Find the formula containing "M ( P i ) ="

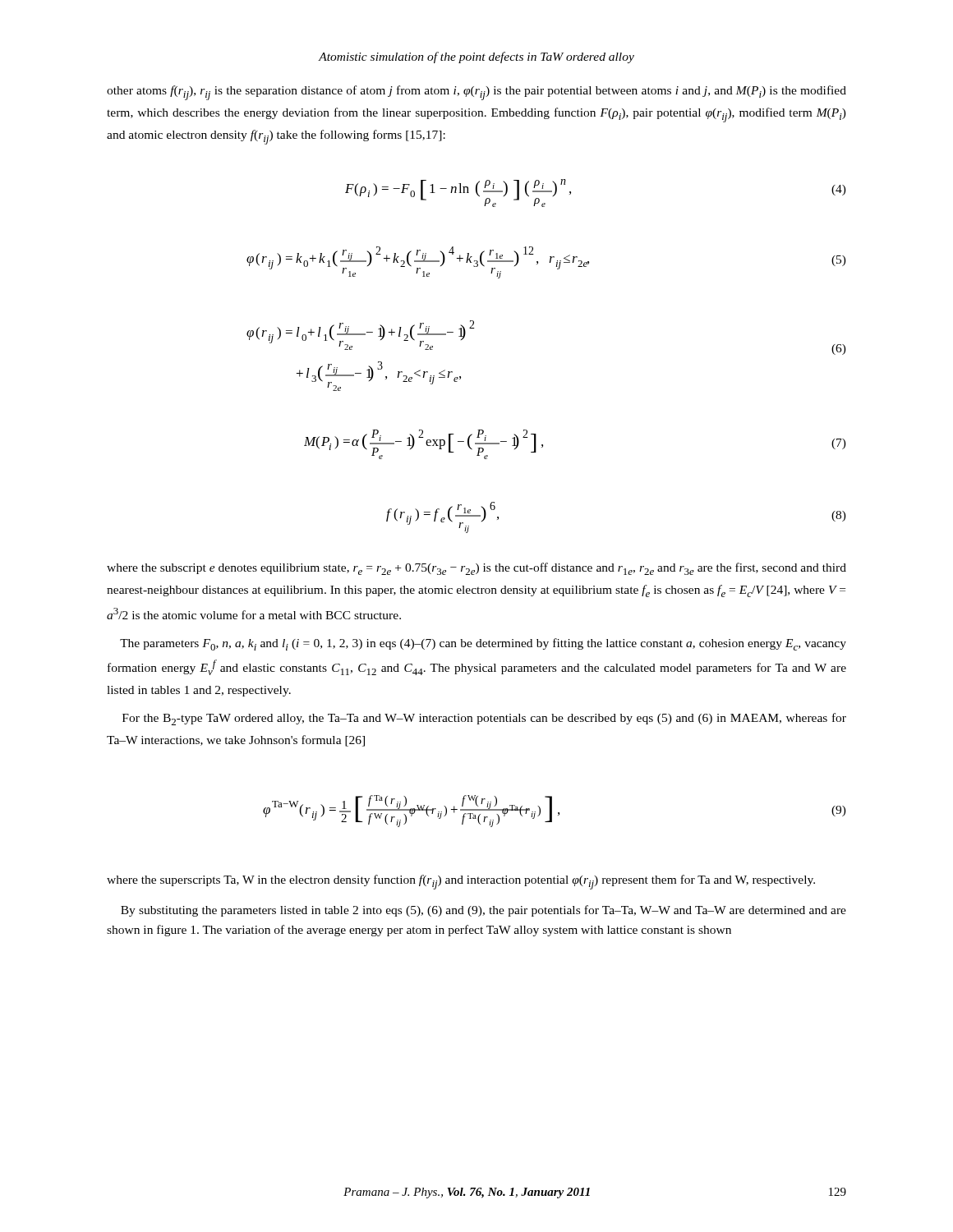pyautogui.click(x=410, y=444)
